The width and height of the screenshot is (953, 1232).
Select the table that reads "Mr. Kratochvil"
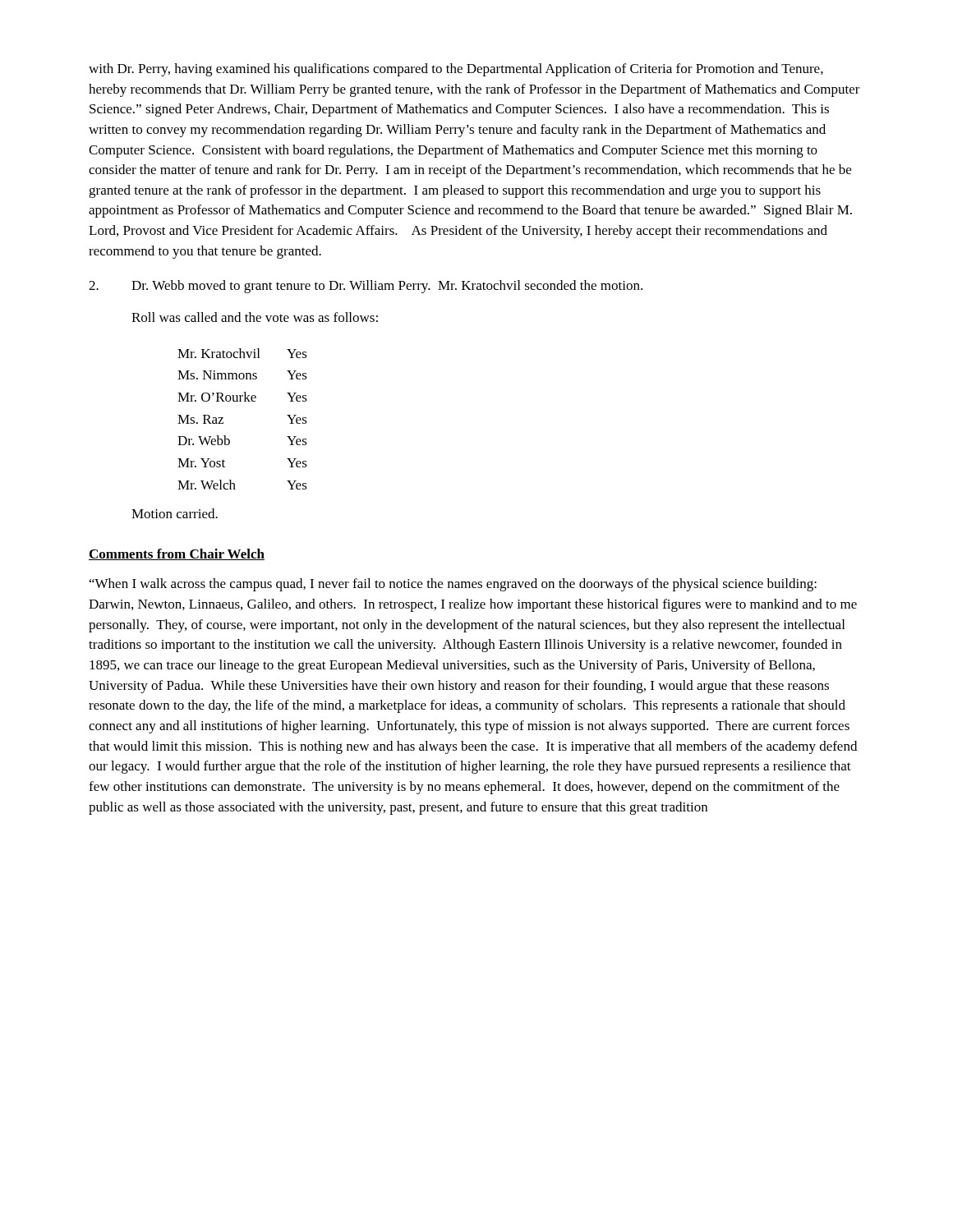click(476, 420)
